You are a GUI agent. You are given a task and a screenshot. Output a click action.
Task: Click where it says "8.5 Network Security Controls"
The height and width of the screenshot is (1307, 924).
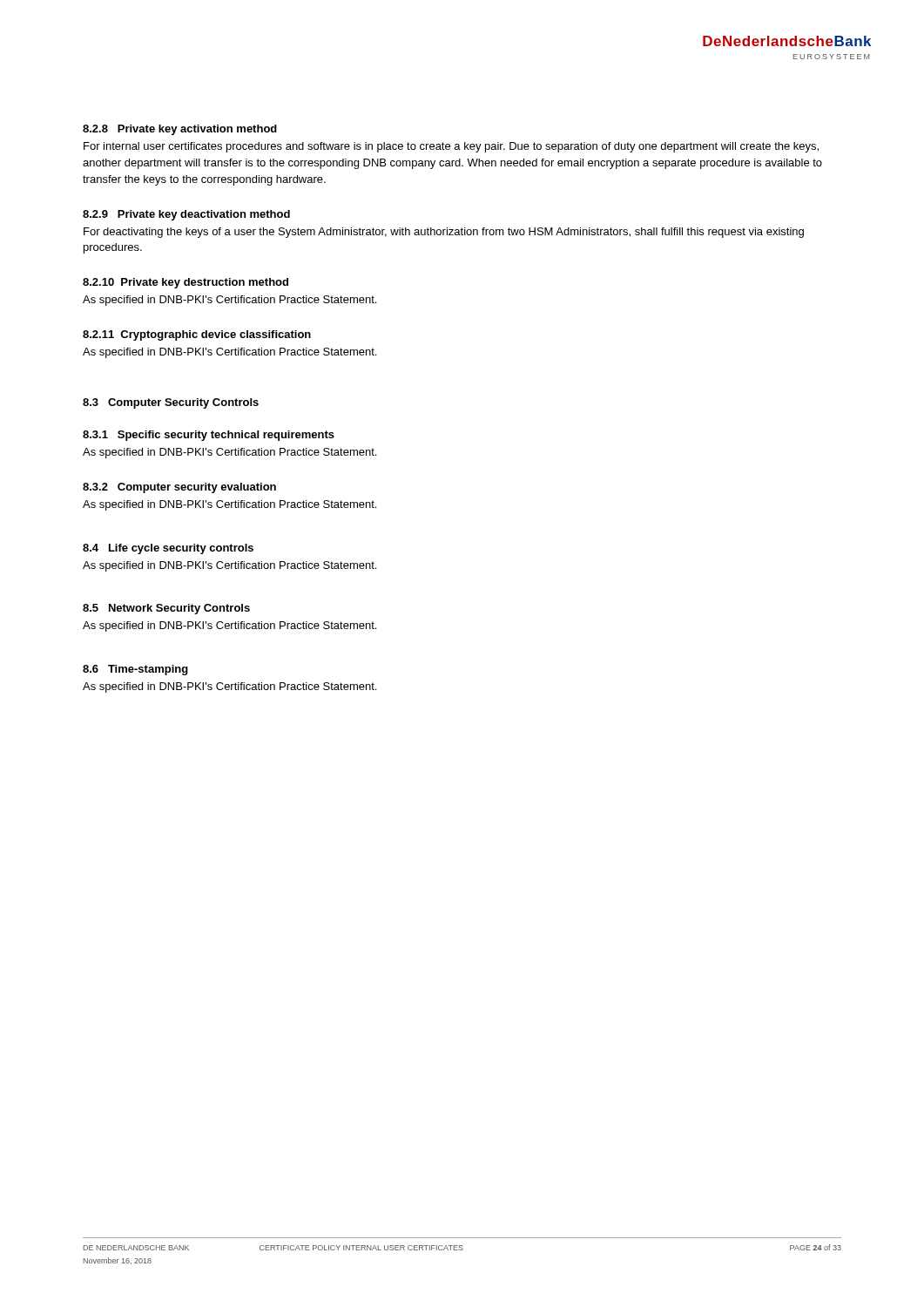(166, 608)
